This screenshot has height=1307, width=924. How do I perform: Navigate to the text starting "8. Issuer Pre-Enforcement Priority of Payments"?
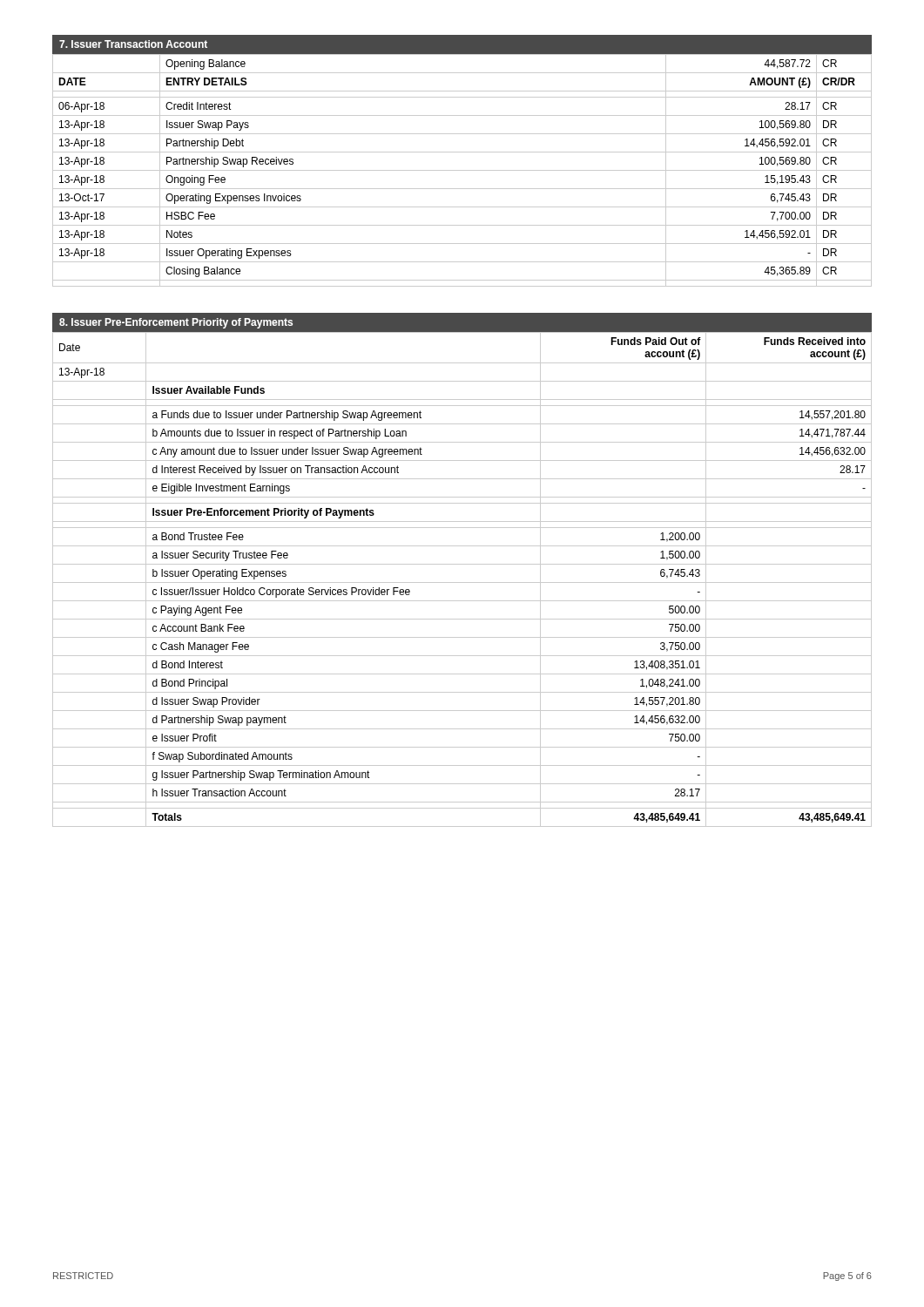(176, 322)
